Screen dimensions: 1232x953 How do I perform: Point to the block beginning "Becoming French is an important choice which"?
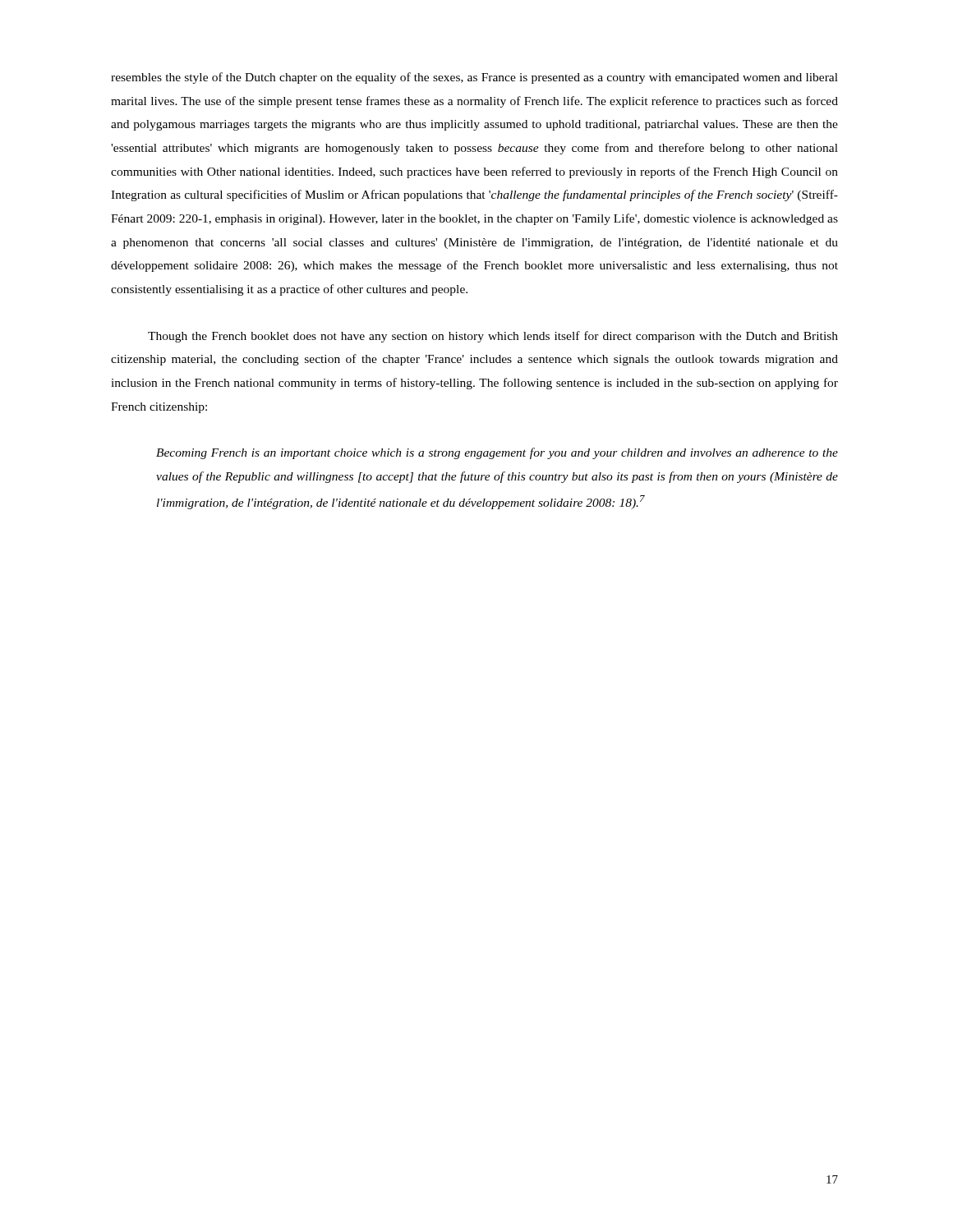point(497,477)
